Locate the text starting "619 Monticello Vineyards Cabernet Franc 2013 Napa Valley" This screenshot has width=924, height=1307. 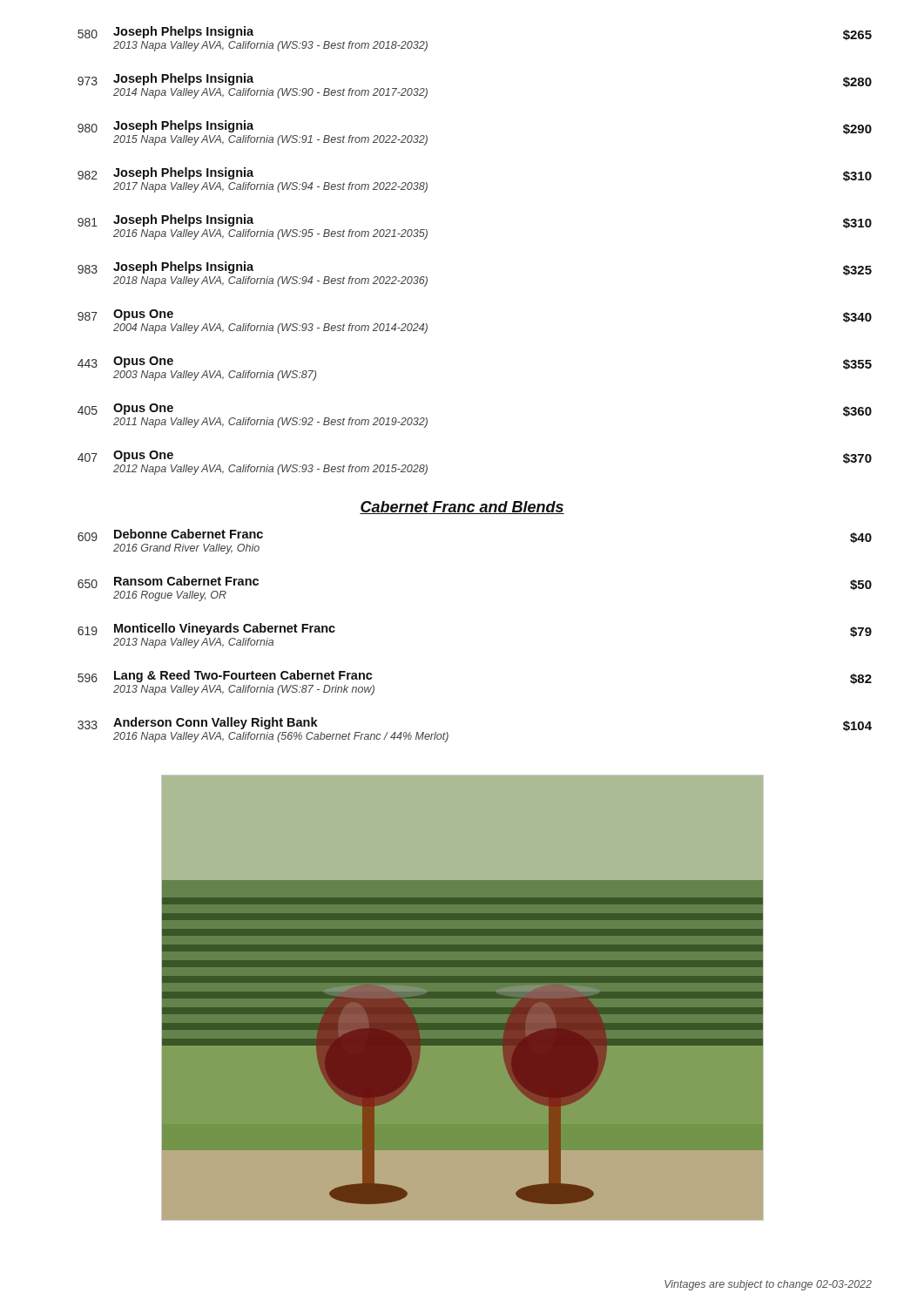(206, 635)
